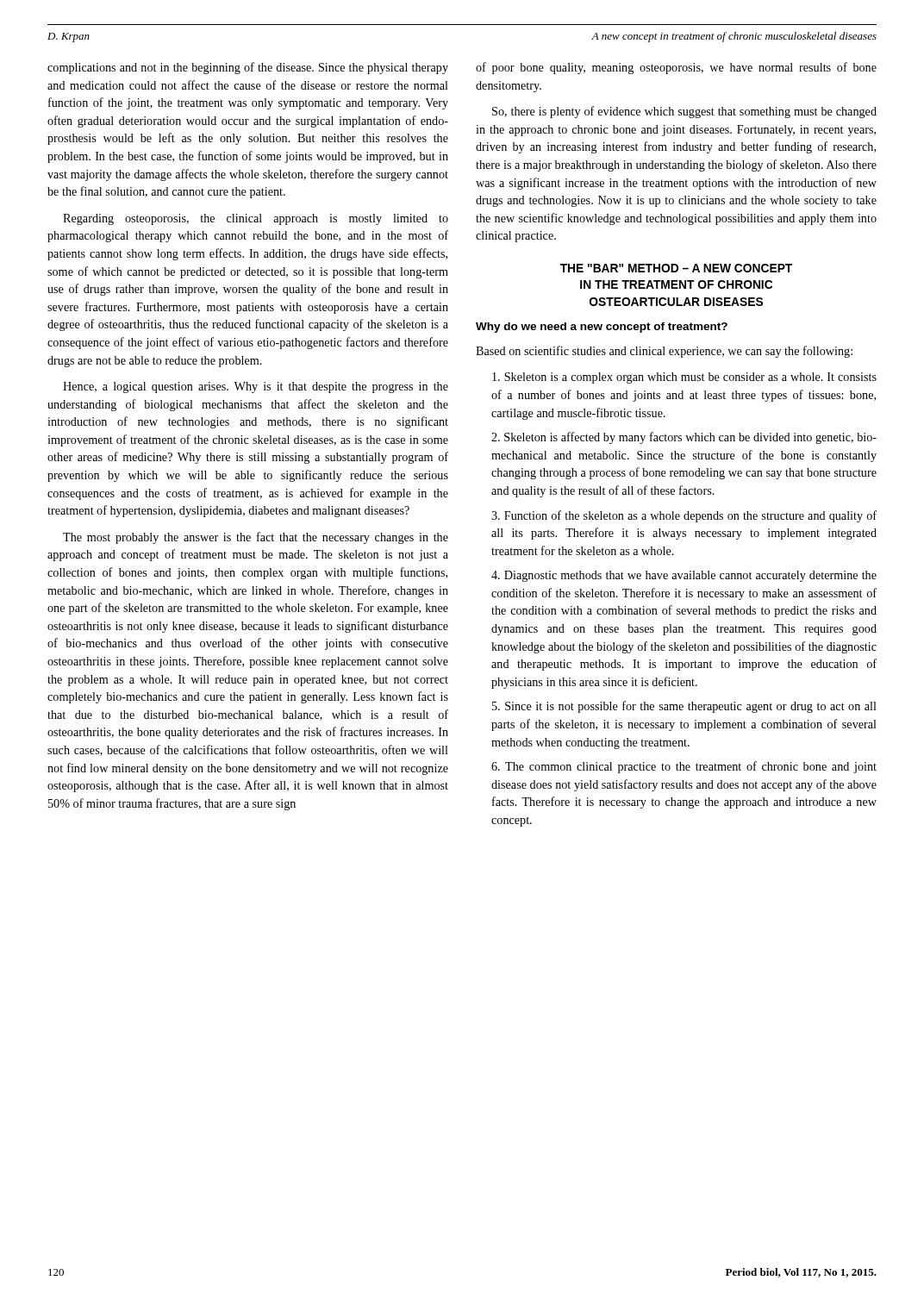The height and width of the screenshot is (1293, 924).
Task: Click on the text starting "Hence, a logical question arises. Why is"
Action: click(248, 449)
